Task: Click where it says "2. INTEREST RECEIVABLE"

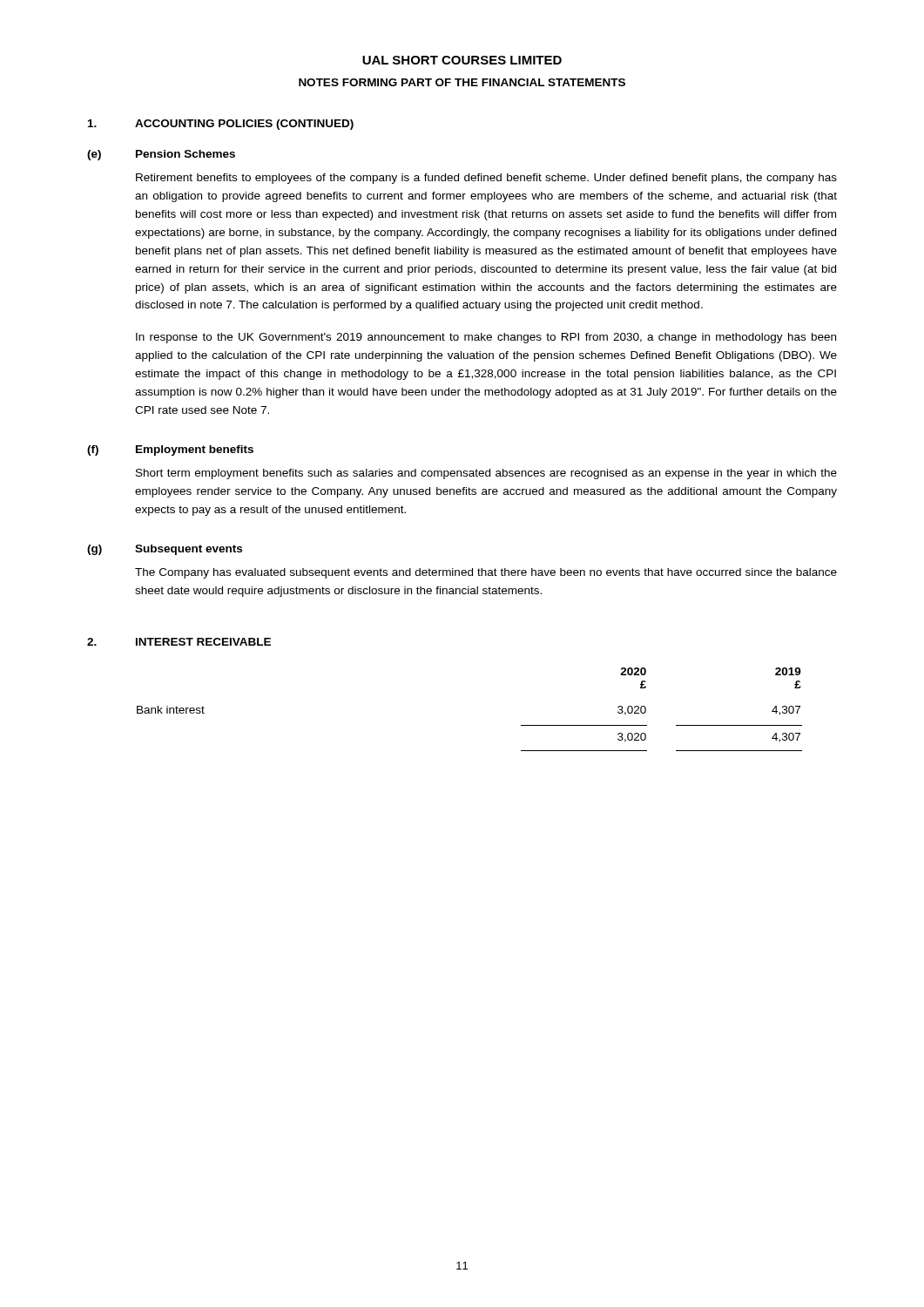Action: (179, 641)
